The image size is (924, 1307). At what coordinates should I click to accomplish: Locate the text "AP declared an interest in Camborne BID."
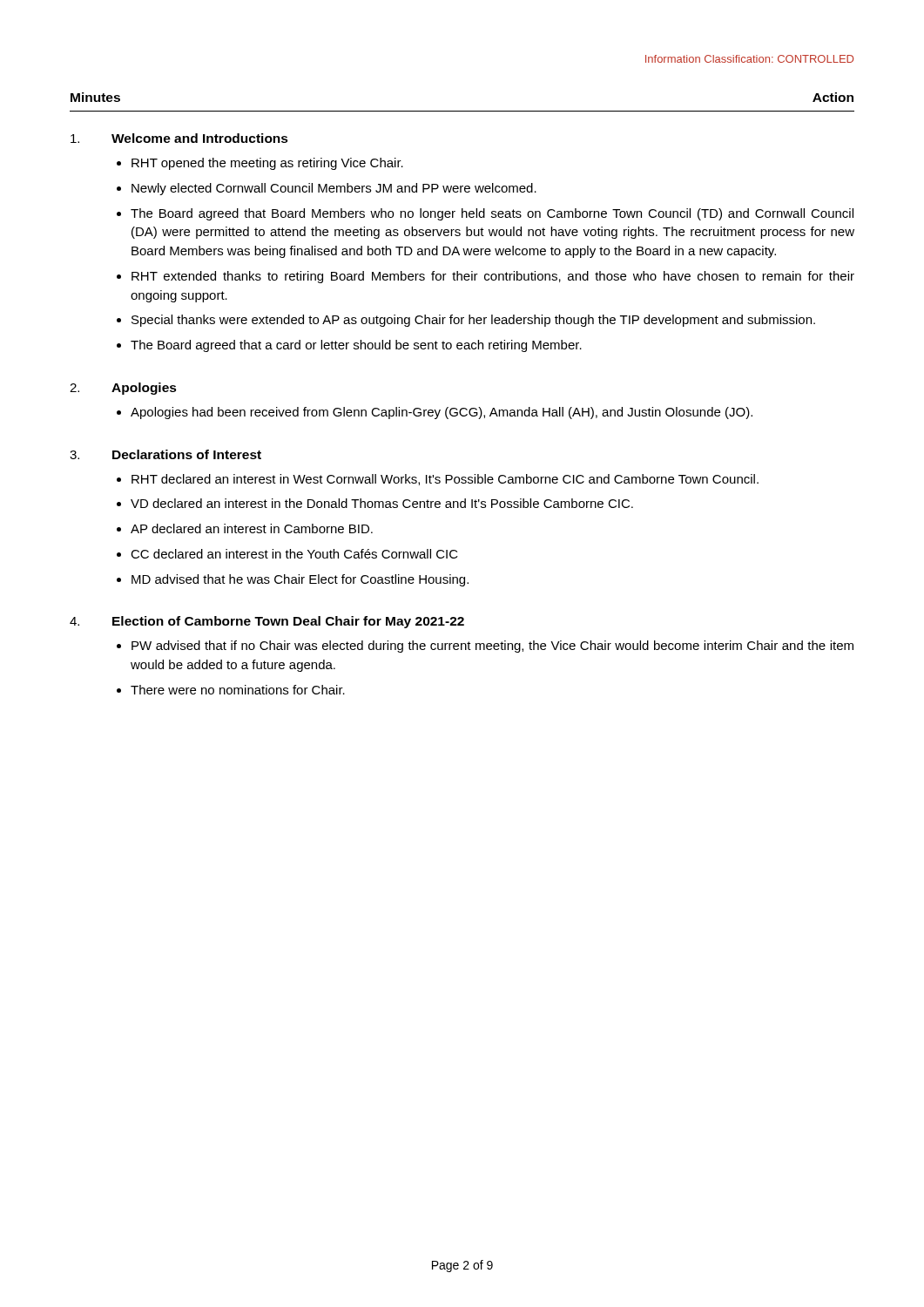point(245,528)
